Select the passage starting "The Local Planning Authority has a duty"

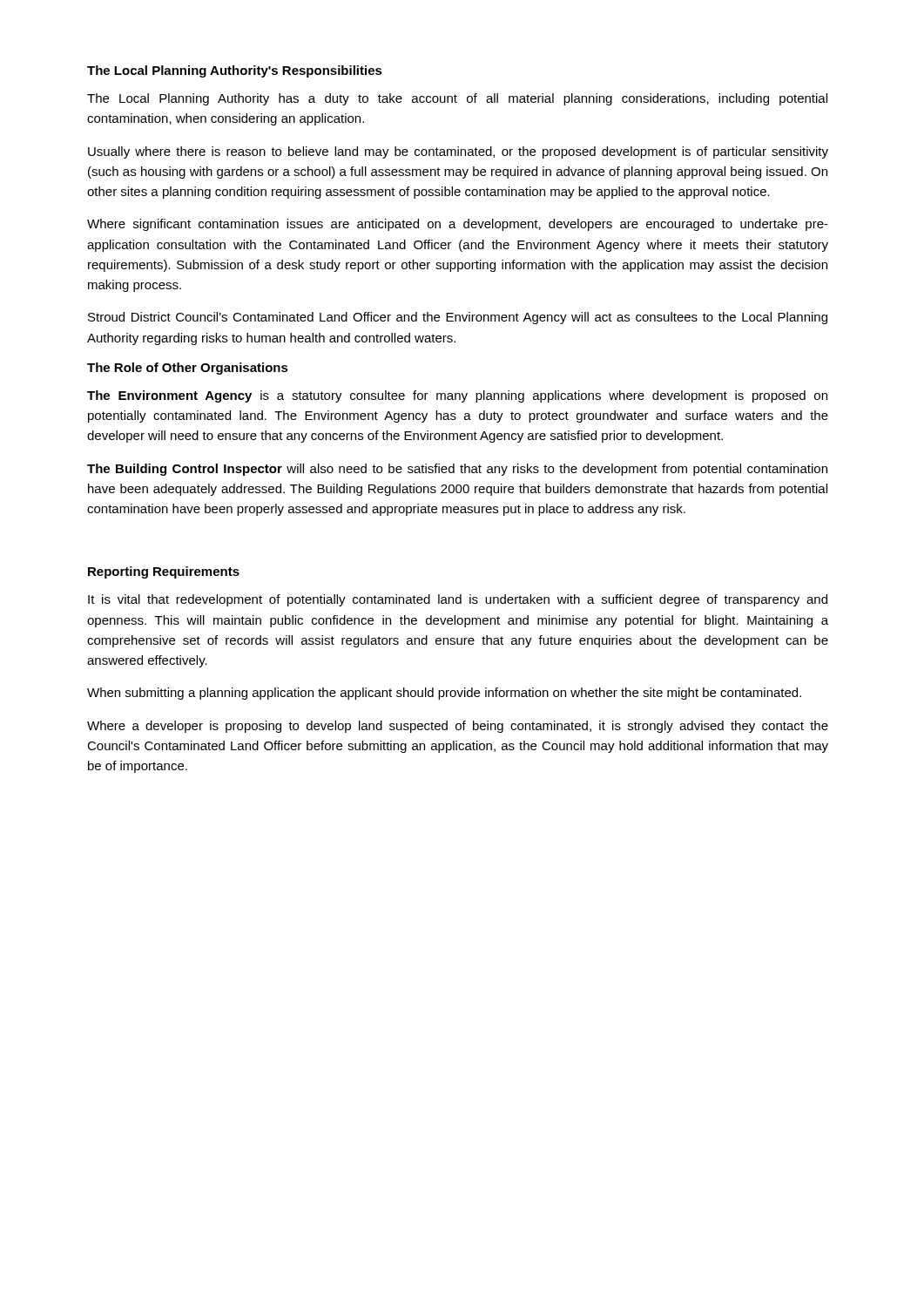click(x=458, y=108)
